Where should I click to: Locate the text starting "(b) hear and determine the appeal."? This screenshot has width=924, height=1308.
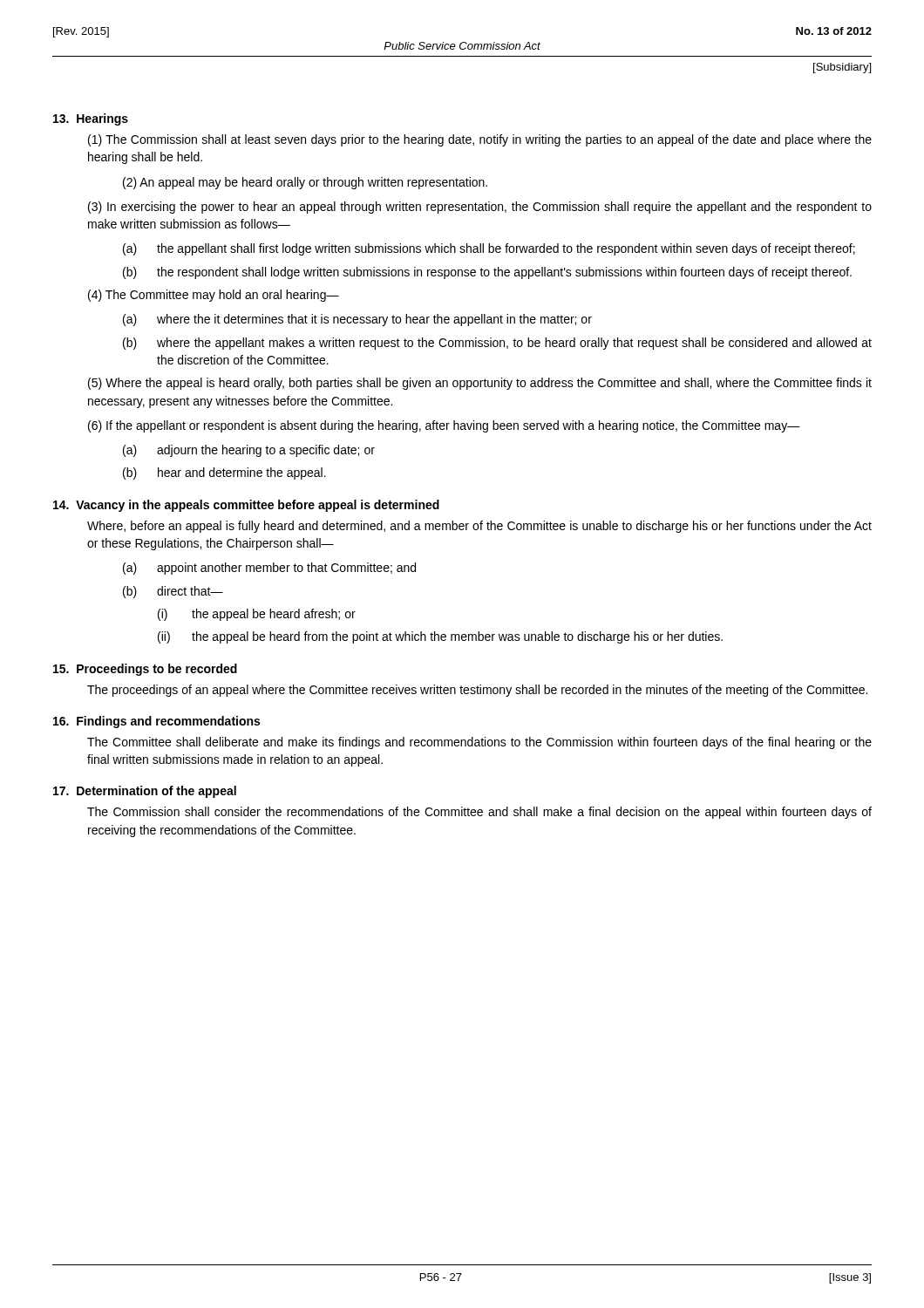pos(224,473)
